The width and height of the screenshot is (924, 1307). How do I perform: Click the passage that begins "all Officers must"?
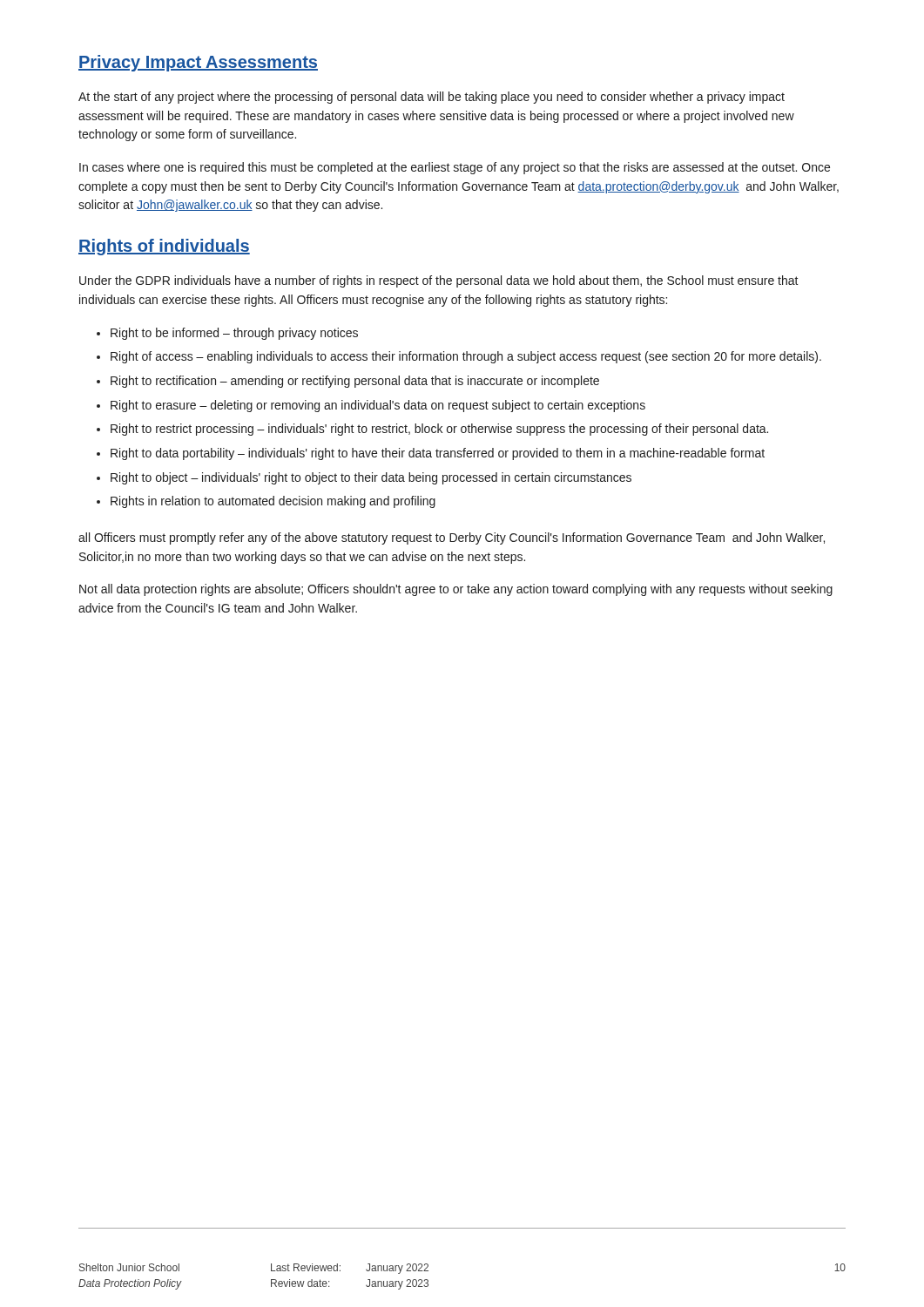point(462,548)
